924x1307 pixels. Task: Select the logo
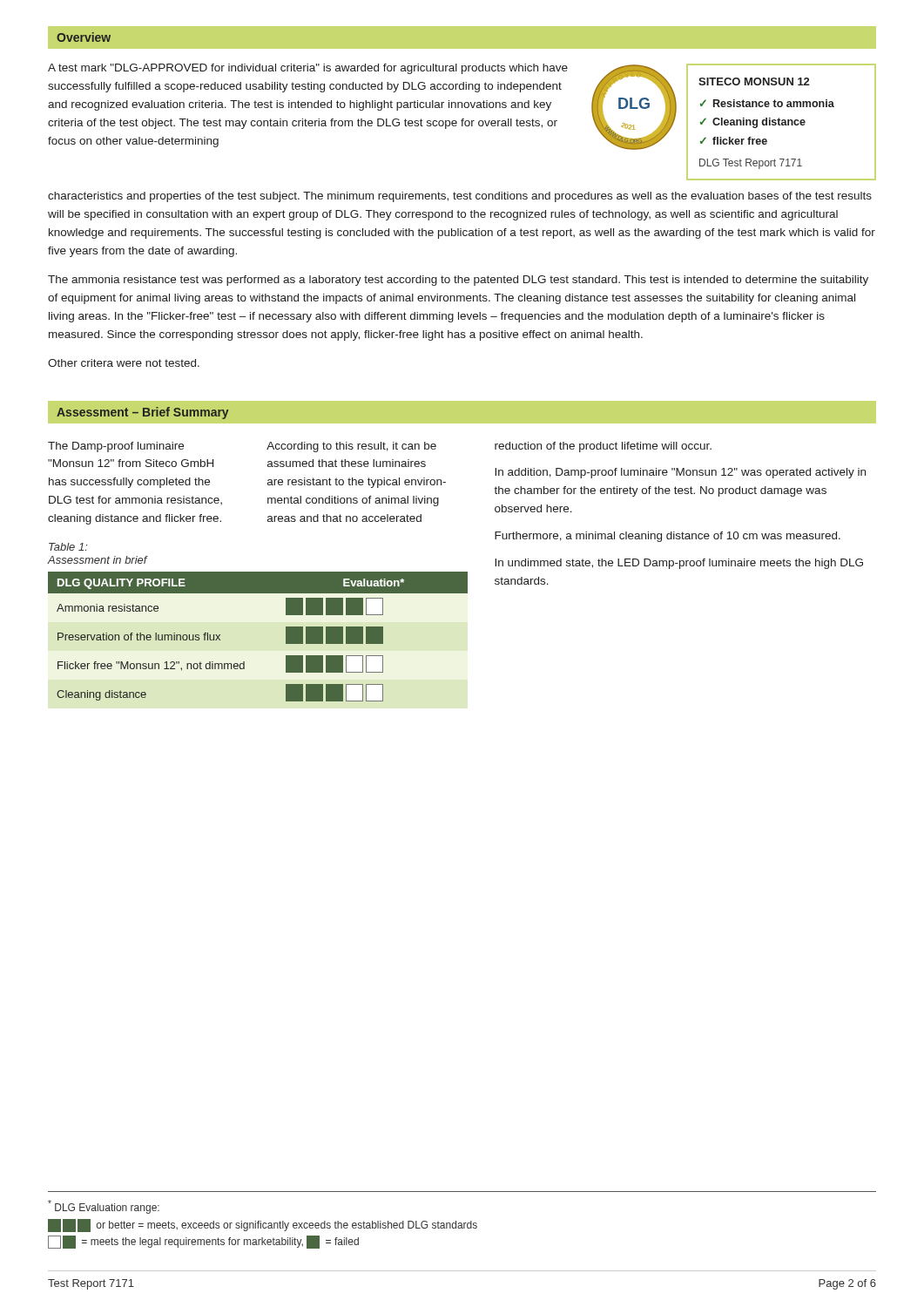click(x=733, y=122)
